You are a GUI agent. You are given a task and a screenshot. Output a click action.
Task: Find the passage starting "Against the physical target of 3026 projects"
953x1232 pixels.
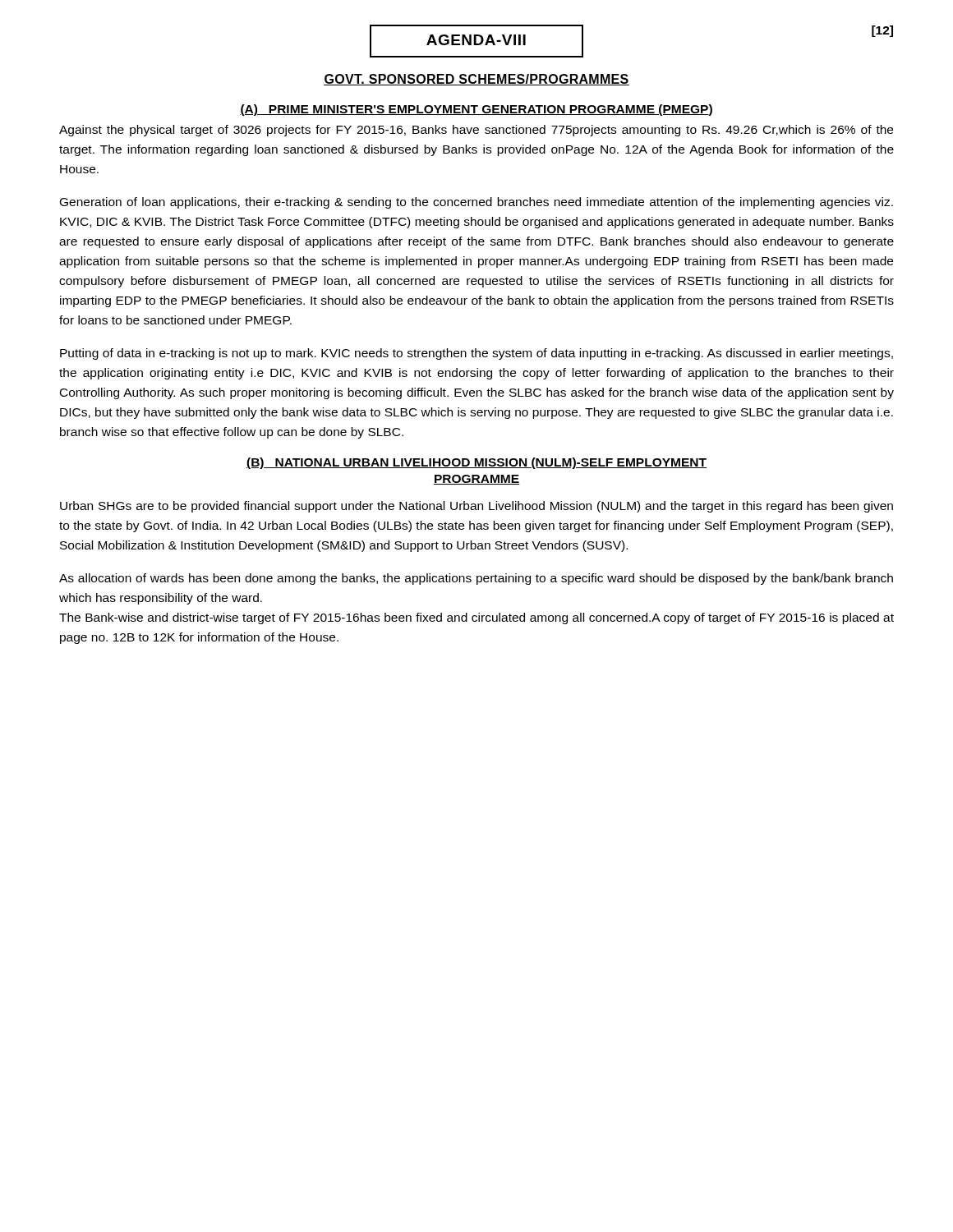click(476, 149)
